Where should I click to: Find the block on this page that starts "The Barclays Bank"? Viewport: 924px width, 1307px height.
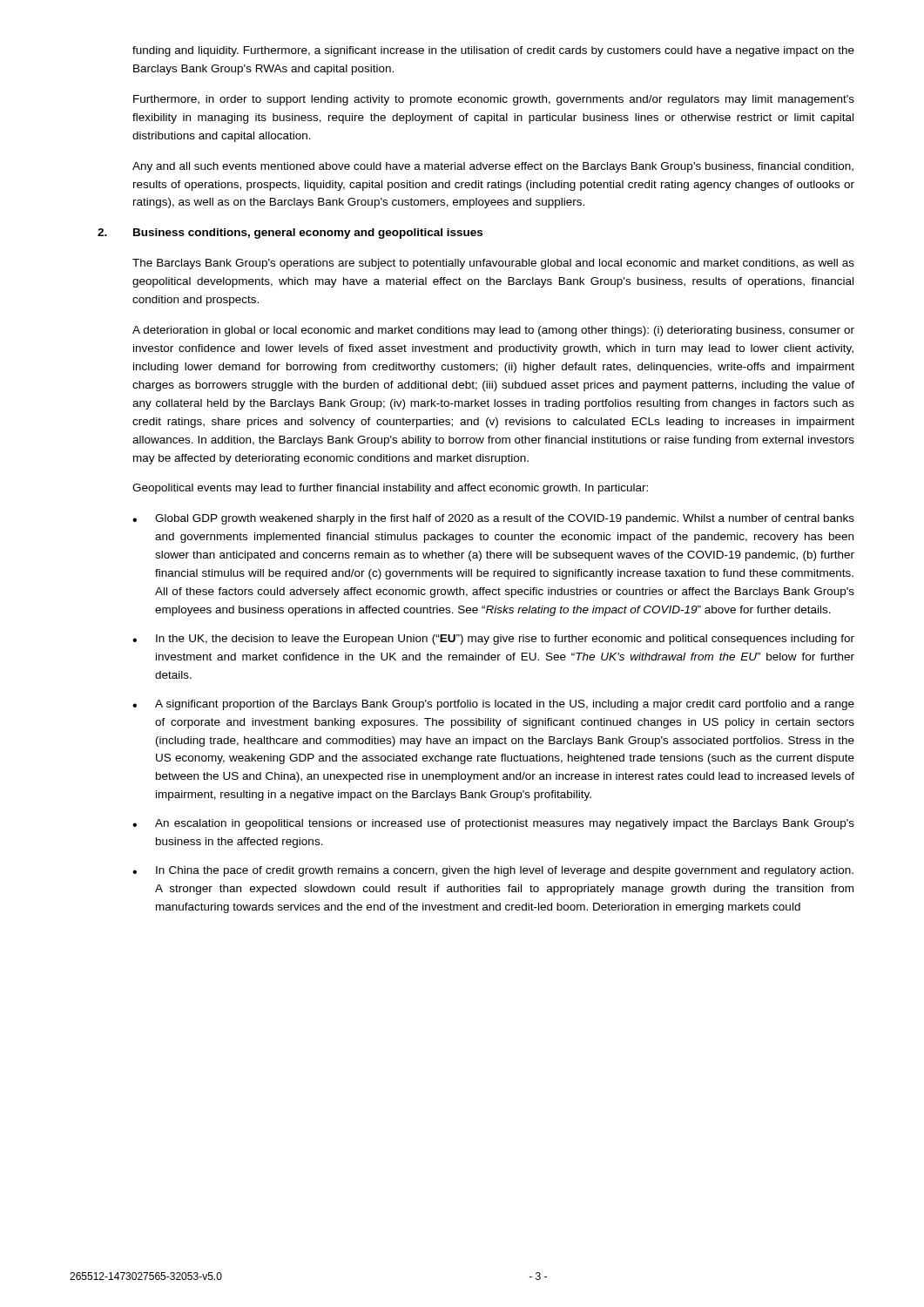click(493, 281)
